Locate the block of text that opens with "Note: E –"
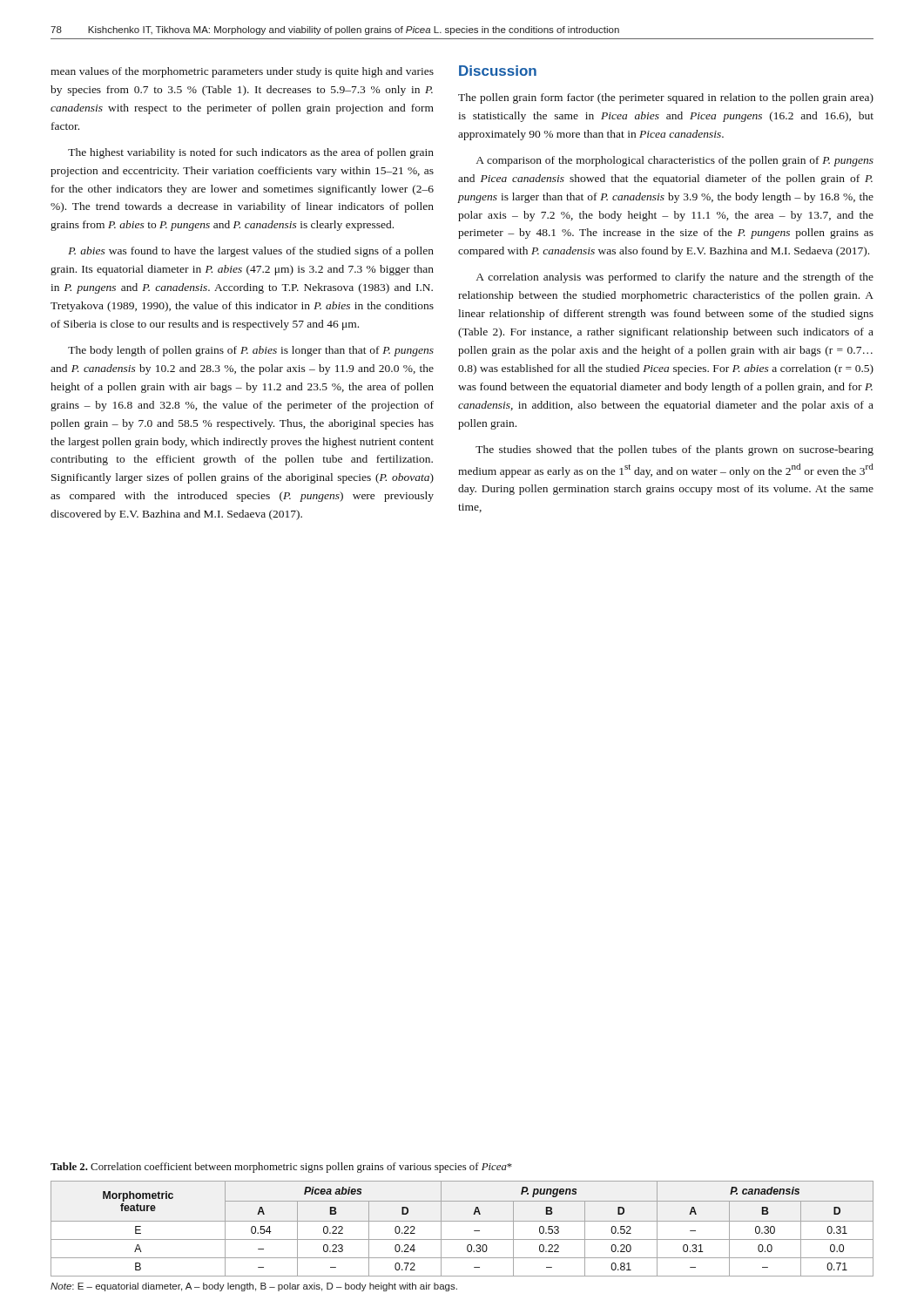The height and width of the screenshot is (1307, 924). point(254,1286)
